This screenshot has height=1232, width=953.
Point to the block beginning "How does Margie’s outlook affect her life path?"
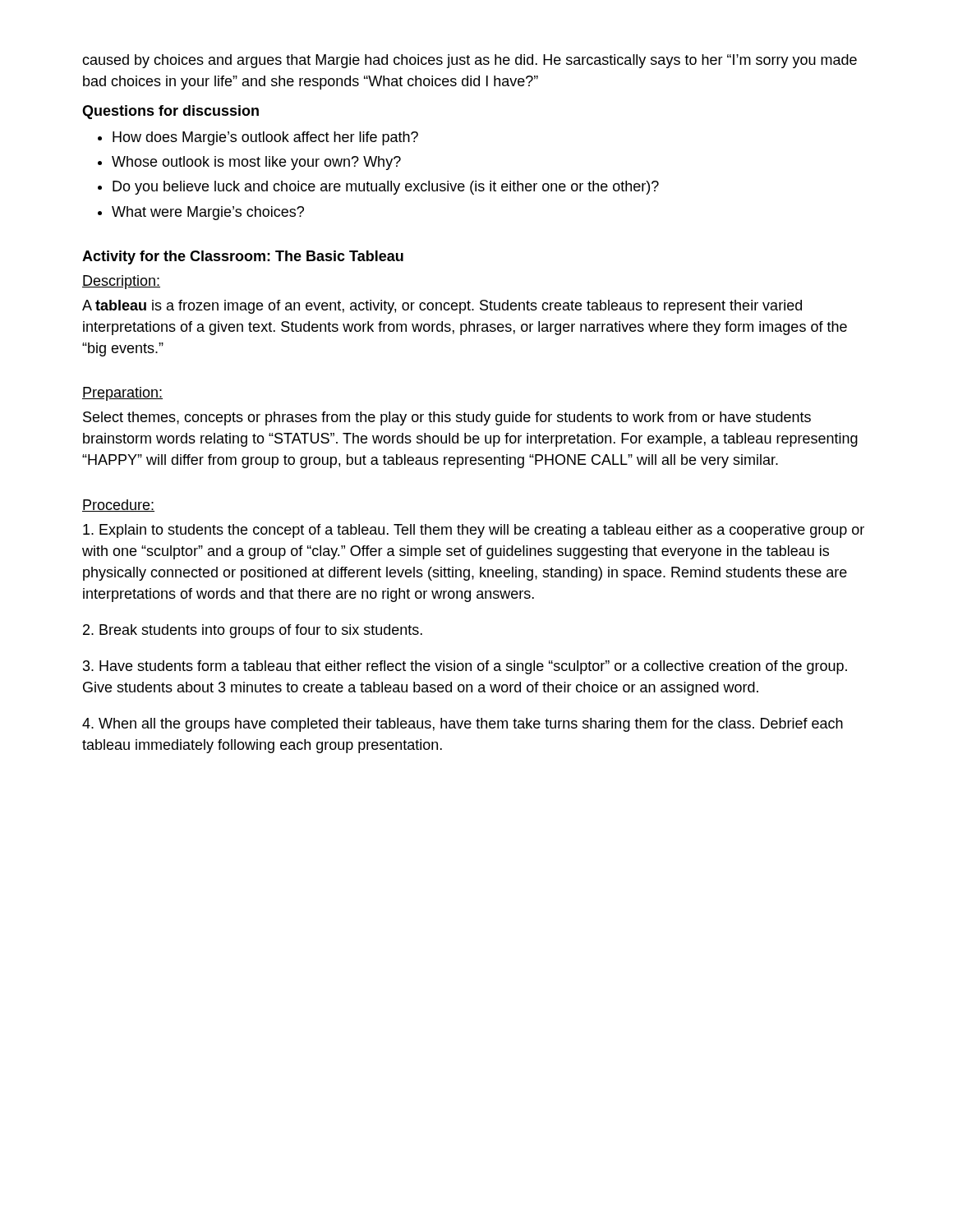click(x=476, y=175)
